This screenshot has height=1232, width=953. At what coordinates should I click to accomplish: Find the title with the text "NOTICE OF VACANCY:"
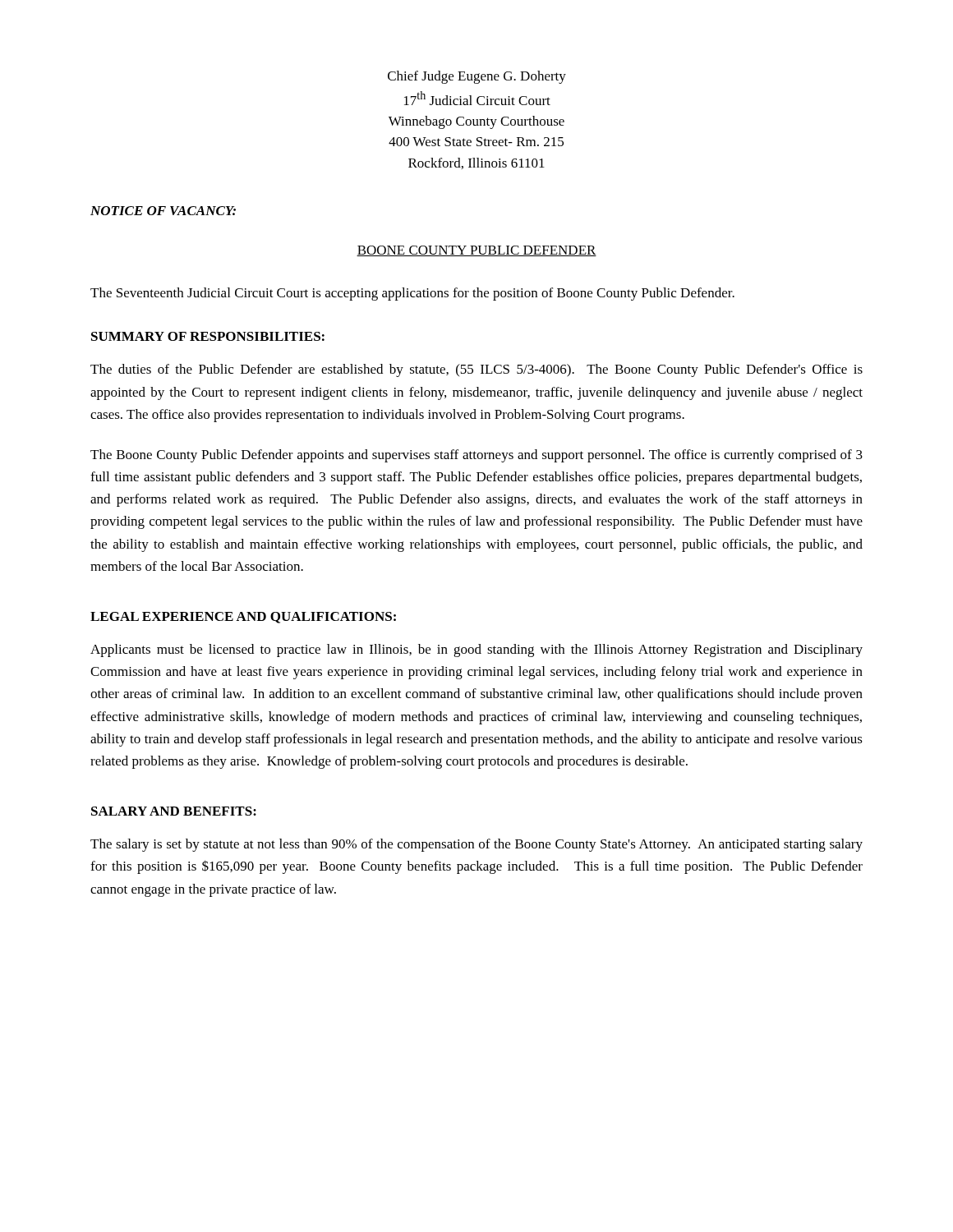(164, 211)
